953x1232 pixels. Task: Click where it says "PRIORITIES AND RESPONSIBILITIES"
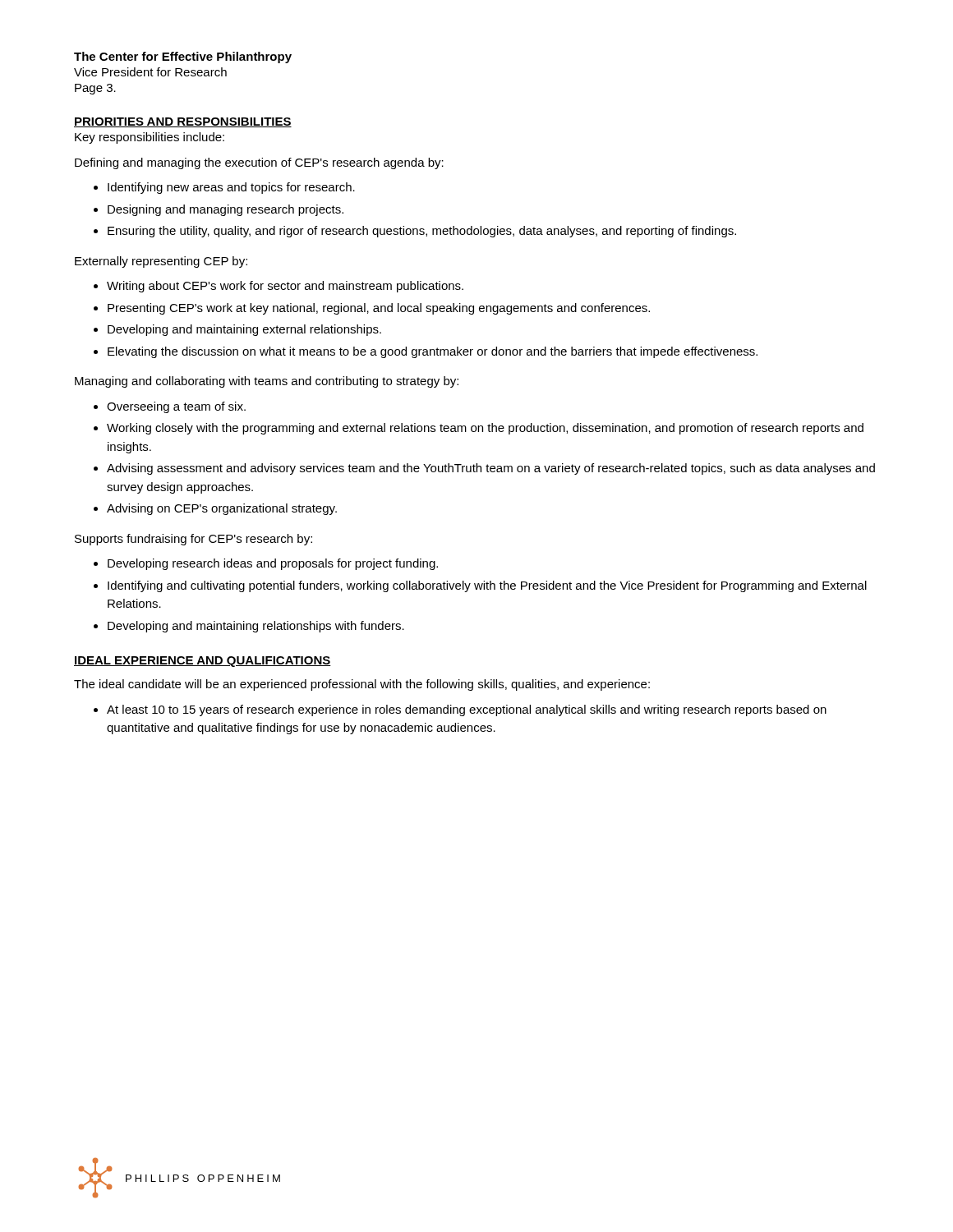click(183, 121)
